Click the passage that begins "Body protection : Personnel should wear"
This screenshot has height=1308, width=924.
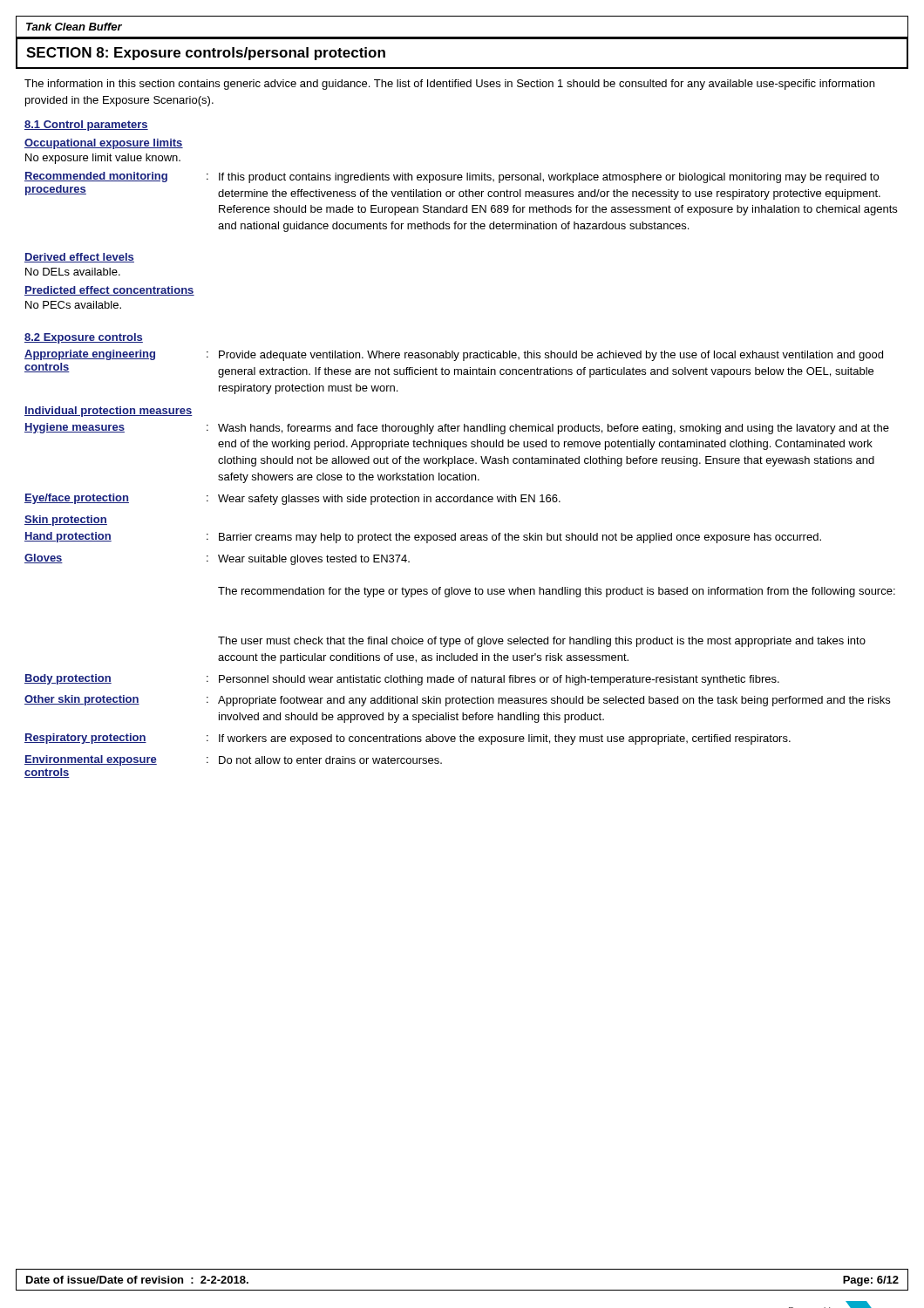(x=462, y=679)
